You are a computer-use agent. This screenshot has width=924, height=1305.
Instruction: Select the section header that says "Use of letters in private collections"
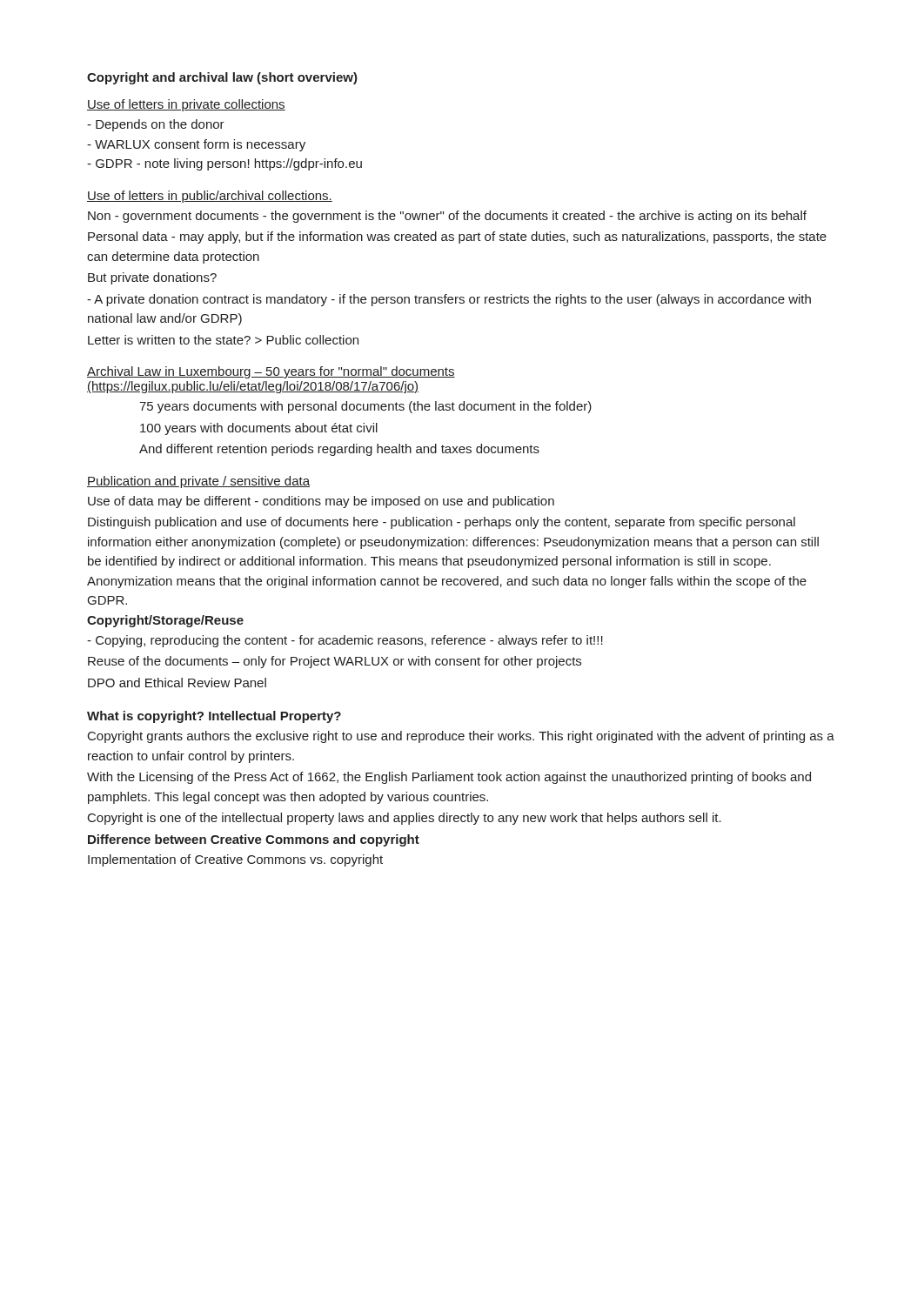click(186, 104)
